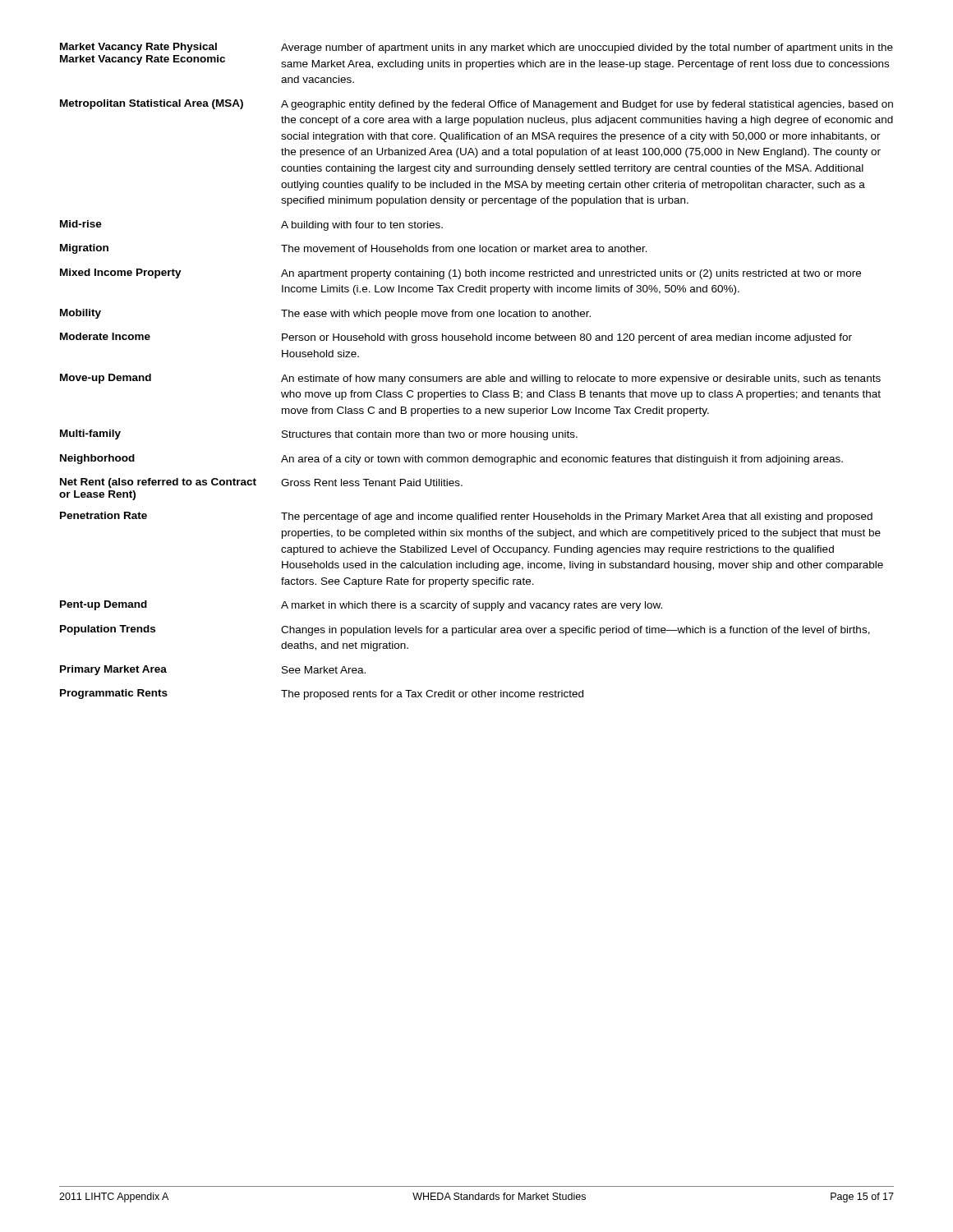Viewport: 953px width, 1232px height.
Task: Click on the list item containing "Neighborhood An area of a city or town"
Action: coord(476,459)
